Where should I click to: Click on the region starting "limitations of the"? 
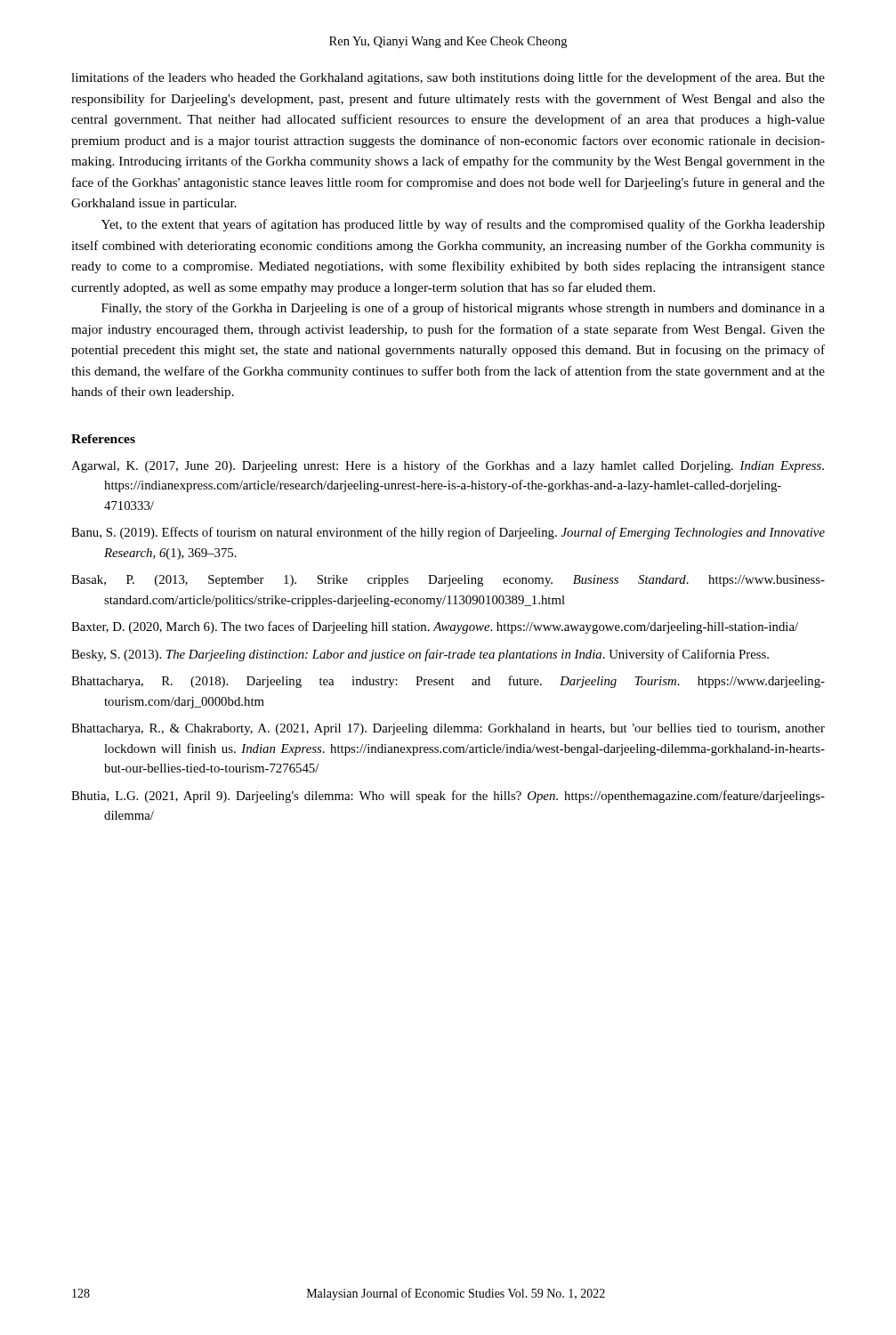448,140
